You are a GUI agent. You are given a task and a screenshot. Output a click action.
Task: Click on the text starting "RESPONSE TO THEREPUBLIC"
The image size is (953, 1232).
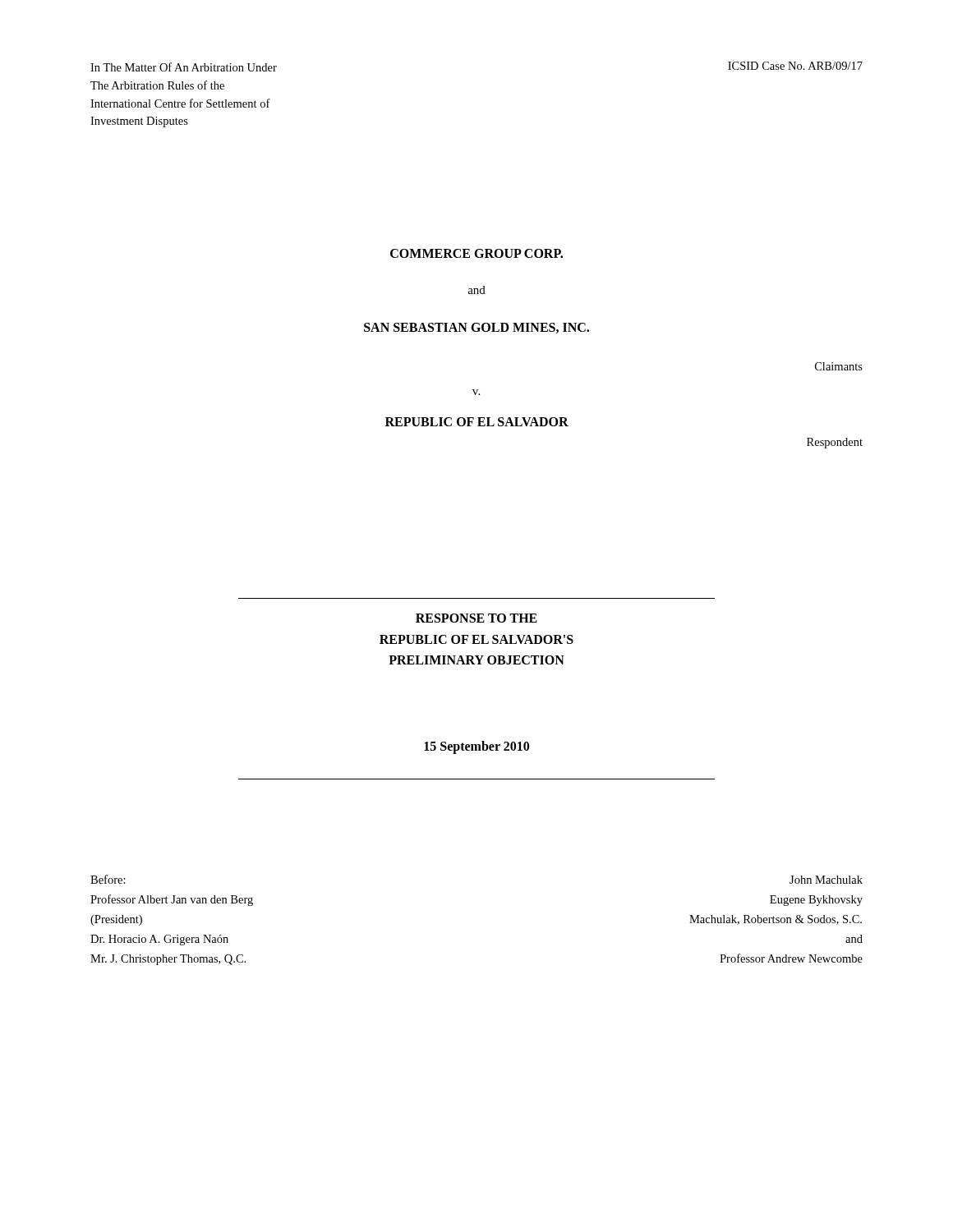476,639
